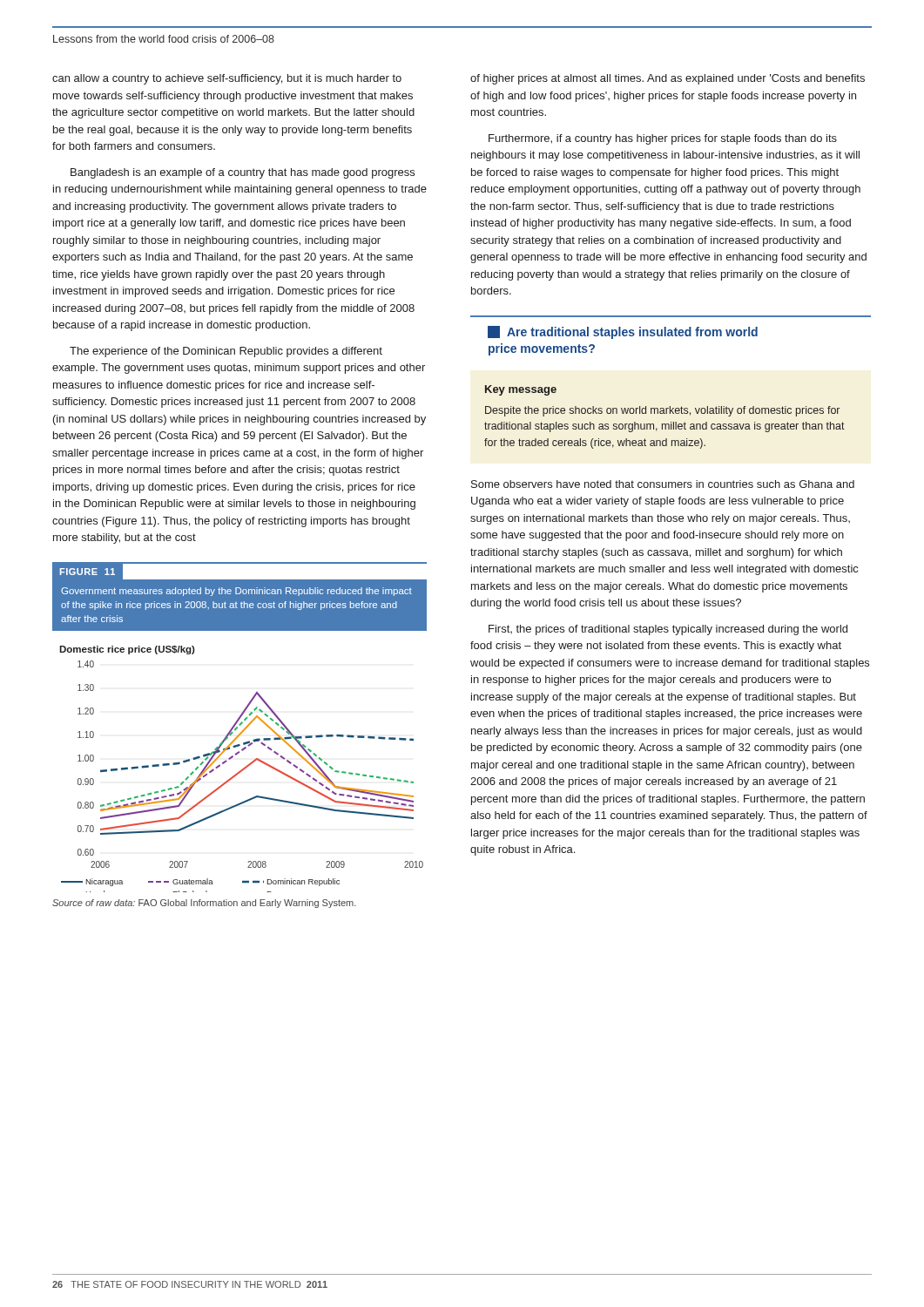The height and width of the screenshot is (1307, 924).
Task: Locate the text block starting "Bangladesh is an example of a country that"
Action: point(240,248)
